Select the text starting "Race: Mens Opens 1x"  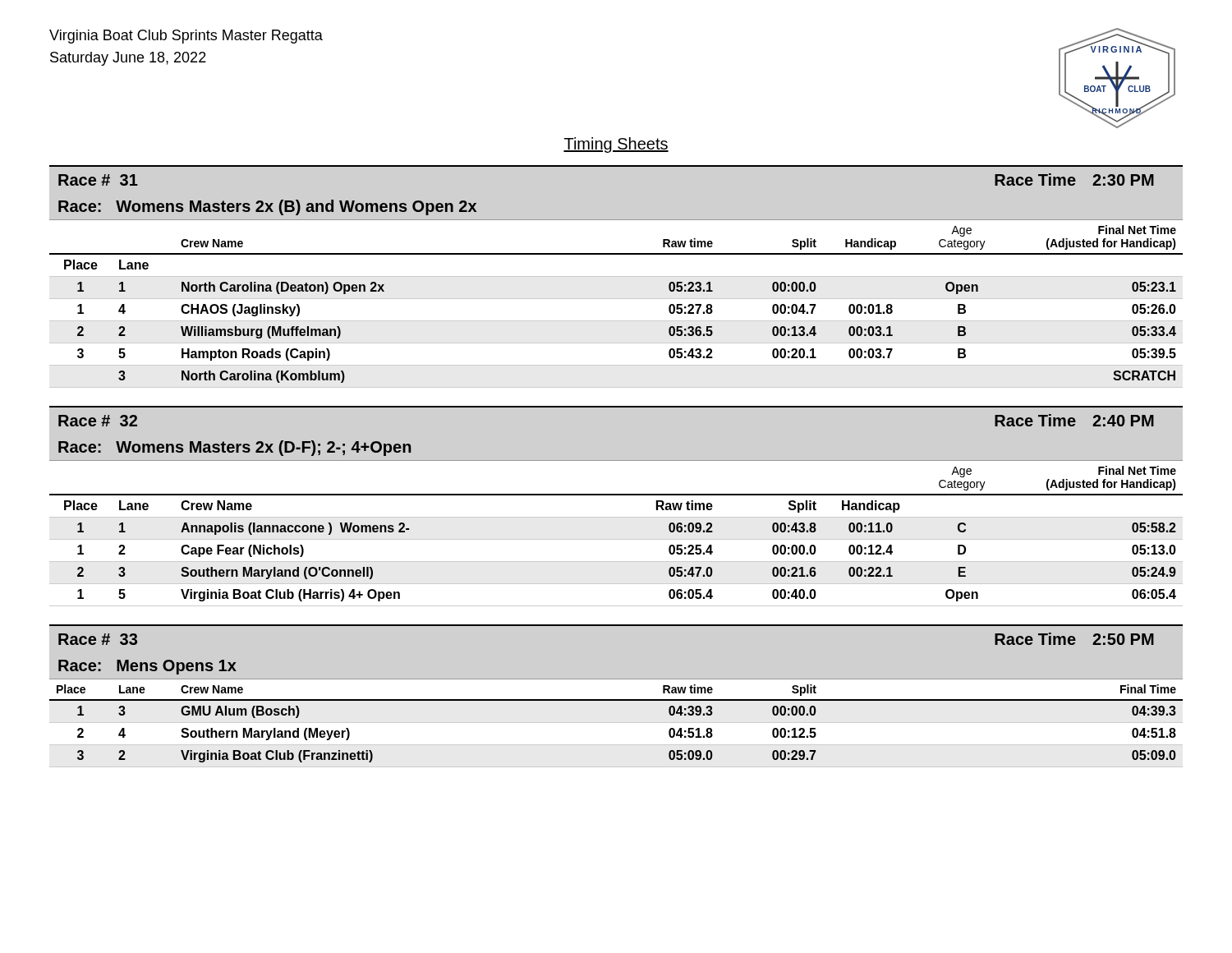point(147,667)
